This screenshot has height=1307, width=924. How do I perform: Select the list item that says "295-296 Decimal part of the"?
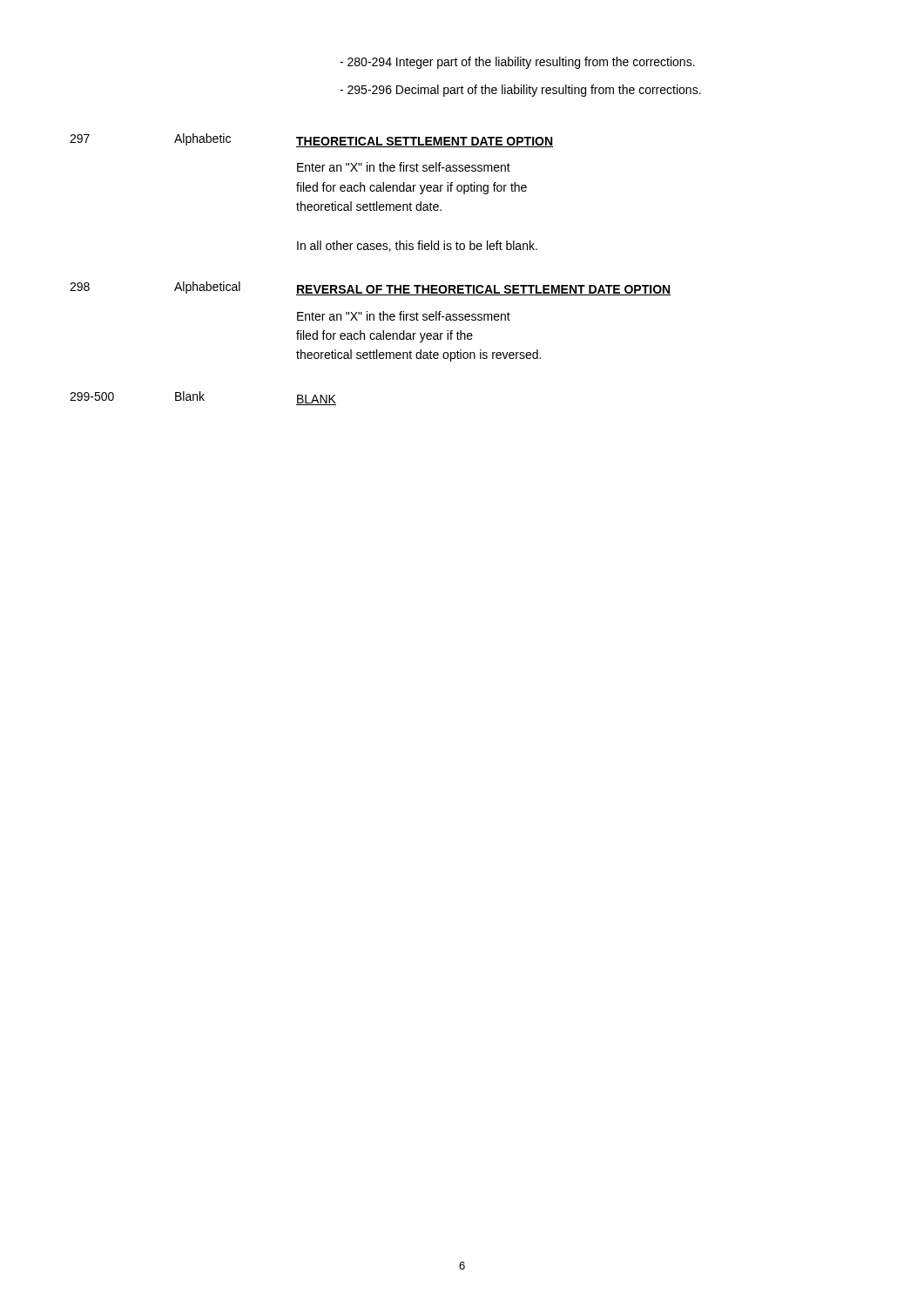point(521,90)
